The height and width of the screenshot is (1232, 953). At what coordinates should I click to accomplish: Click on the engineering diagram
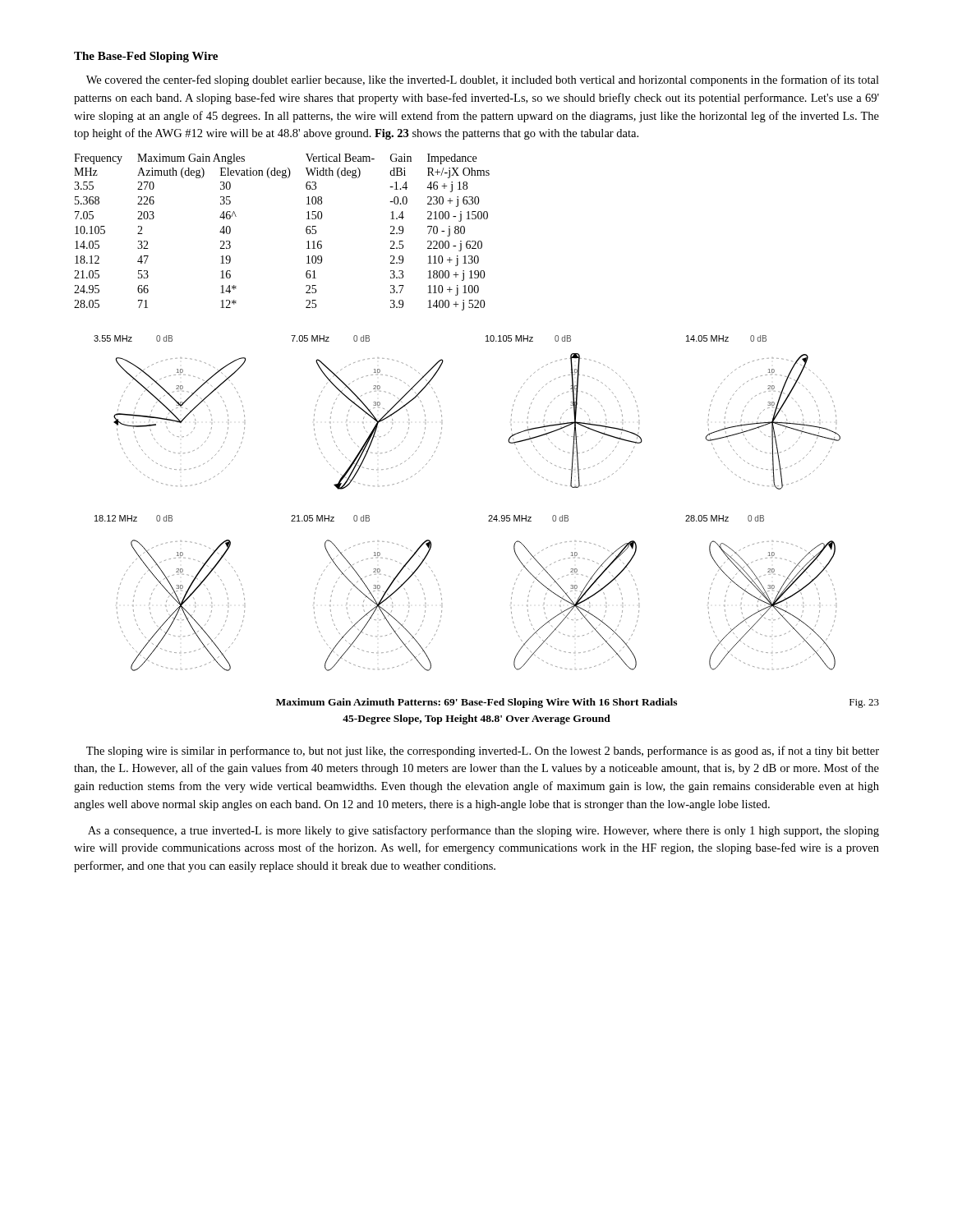point(476,507)
